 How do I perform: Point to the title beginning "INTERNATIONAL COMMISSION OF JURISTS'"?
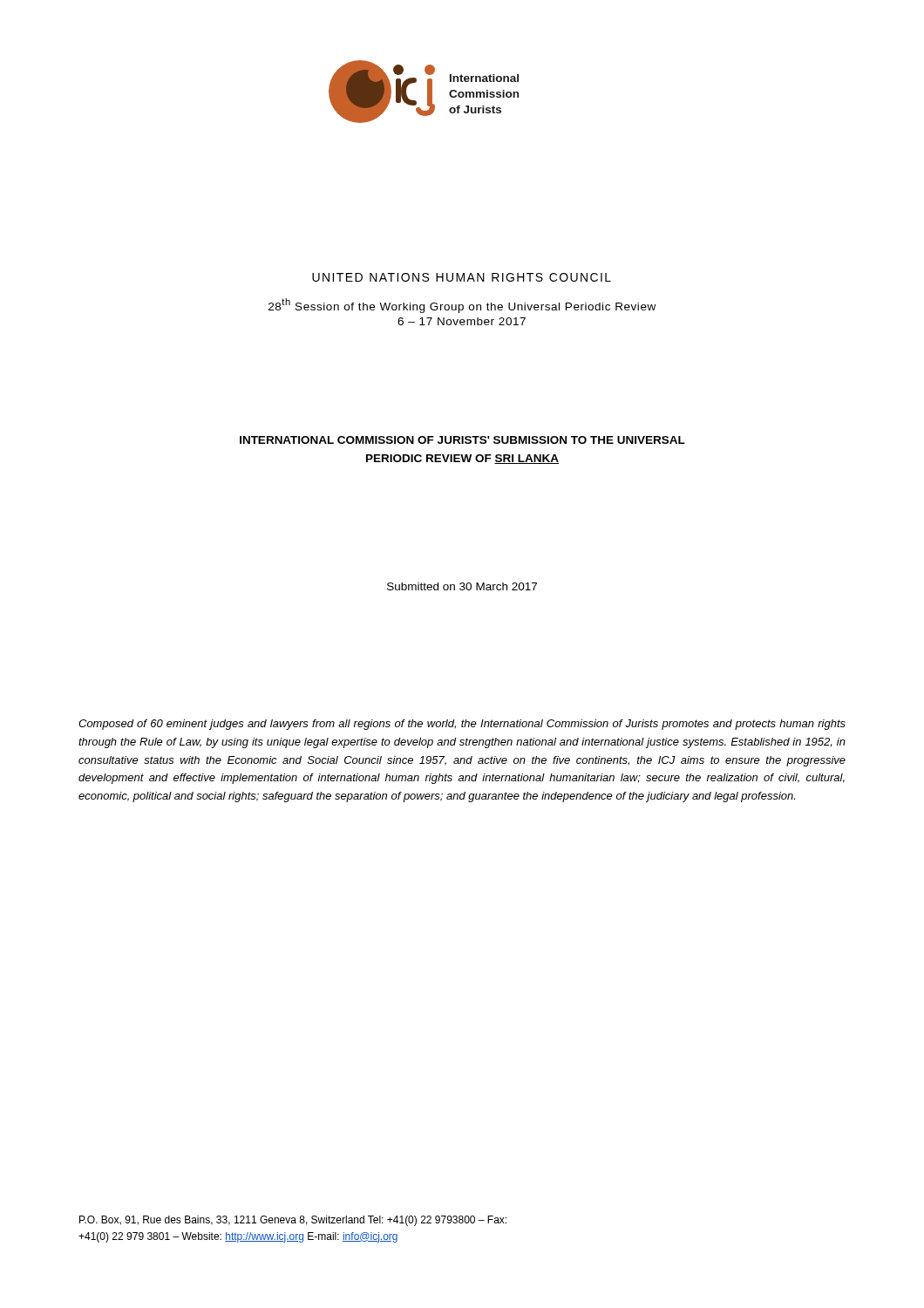pos(462,450)
